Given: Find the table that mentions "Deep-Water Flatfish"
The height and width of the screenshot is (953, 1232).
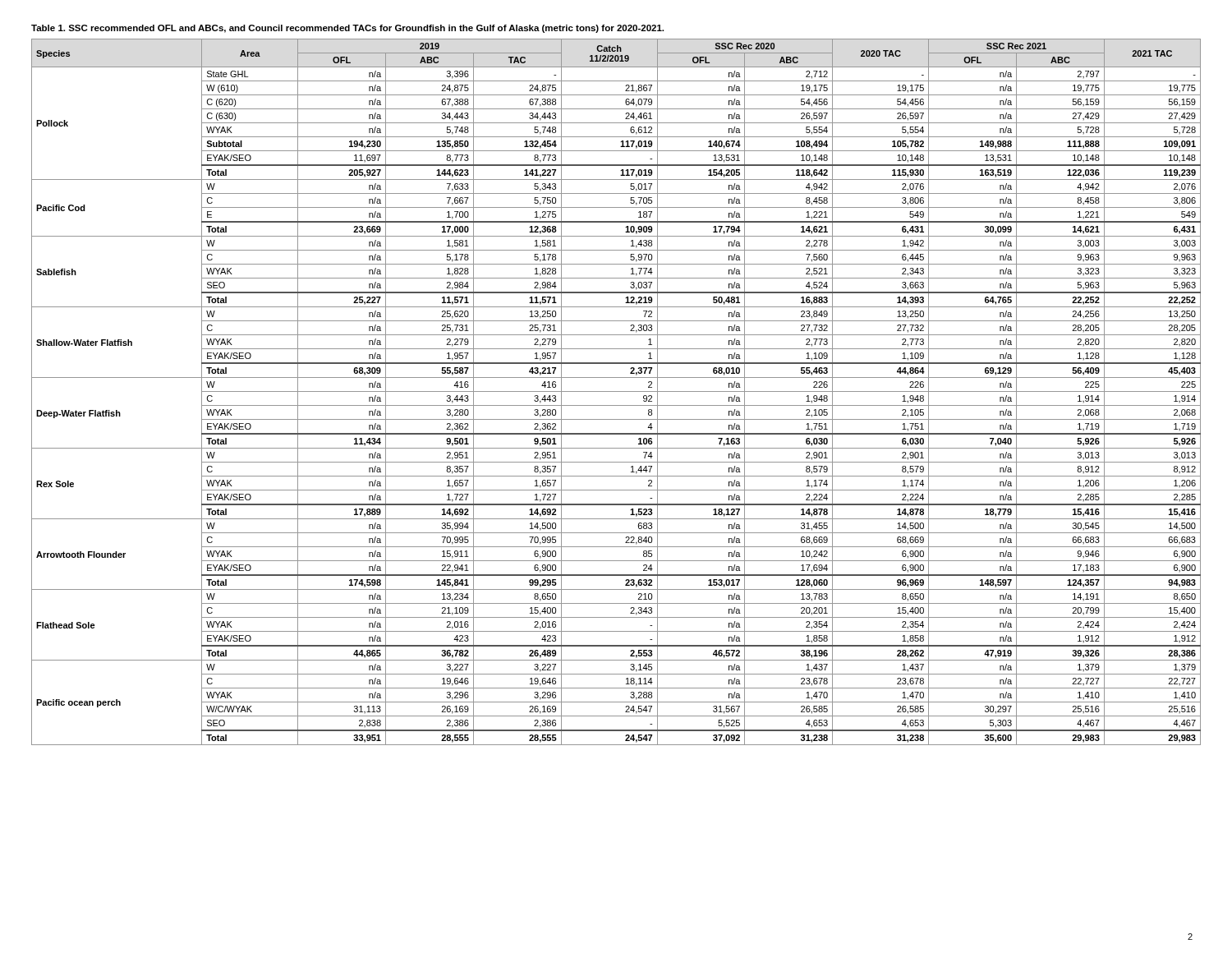Looking at the screenshot, I should pos(616,392).
